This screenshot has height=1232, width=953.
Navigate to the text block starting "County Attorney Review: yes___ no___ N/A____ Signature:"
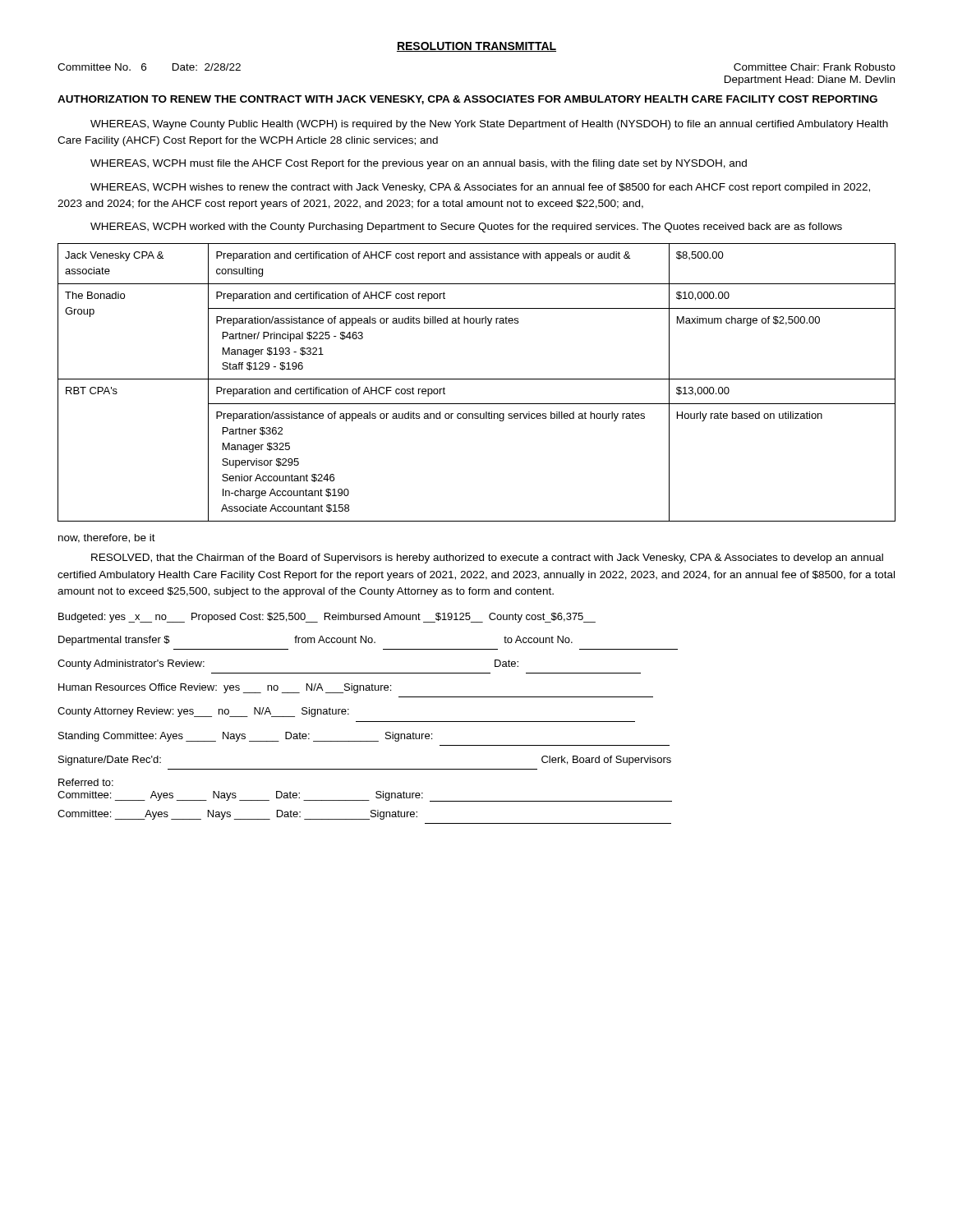pyautogui.click(x=346, y=712)
